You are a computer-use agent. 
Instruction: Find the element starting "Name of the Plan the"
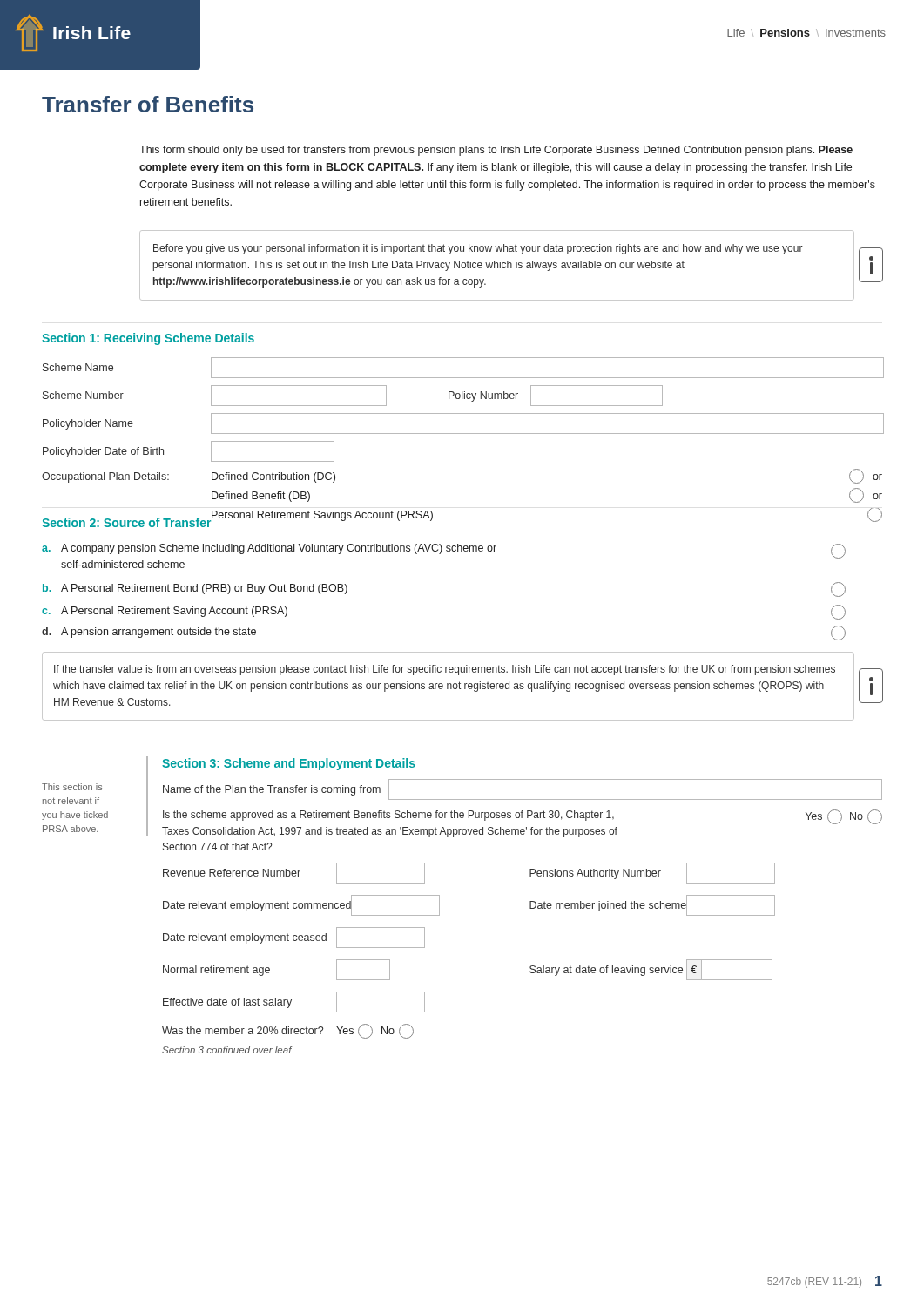click(522, 789)
